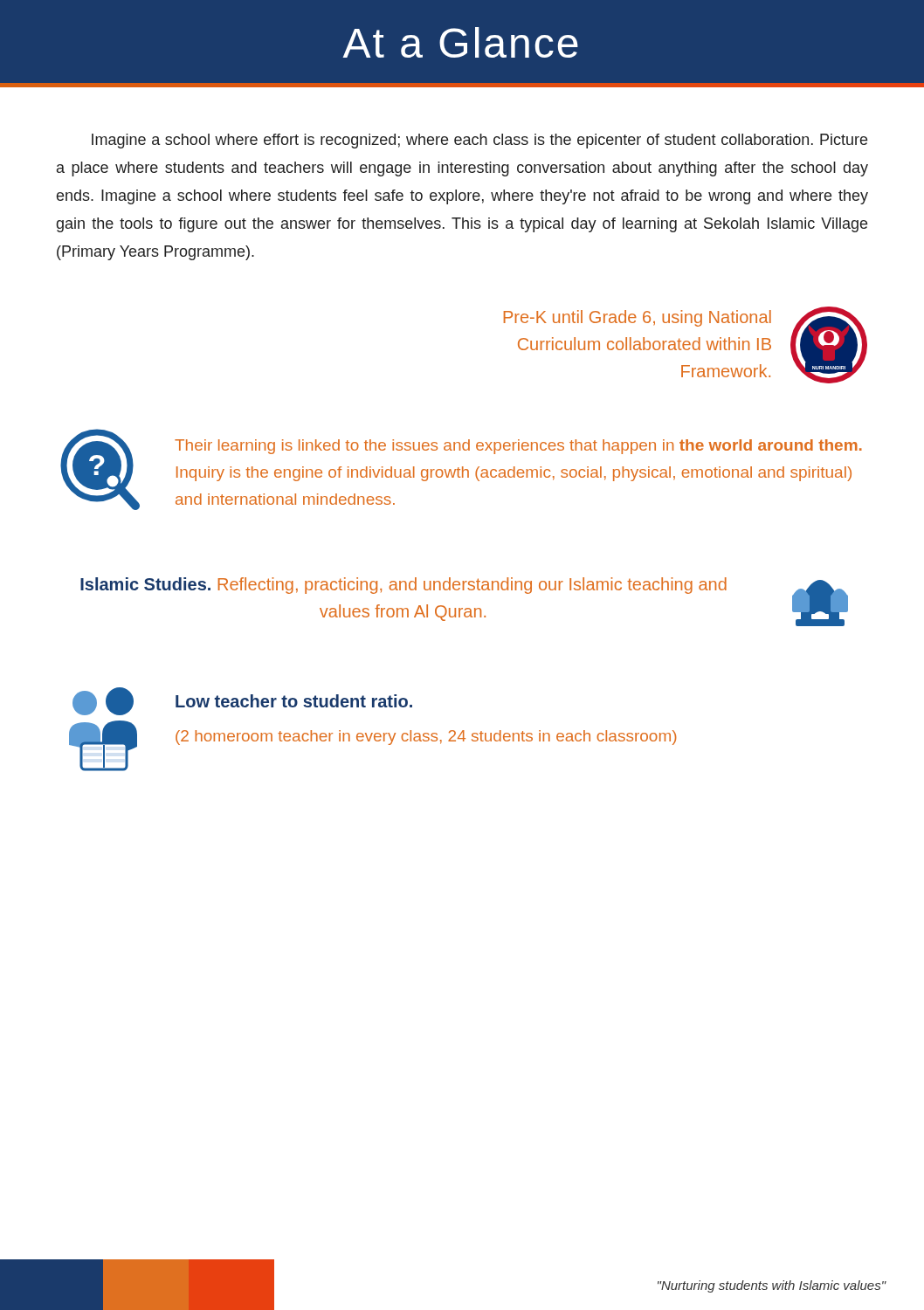Find the logo
The width and height of the screenshot is (924, 1310).
(829, 345)
